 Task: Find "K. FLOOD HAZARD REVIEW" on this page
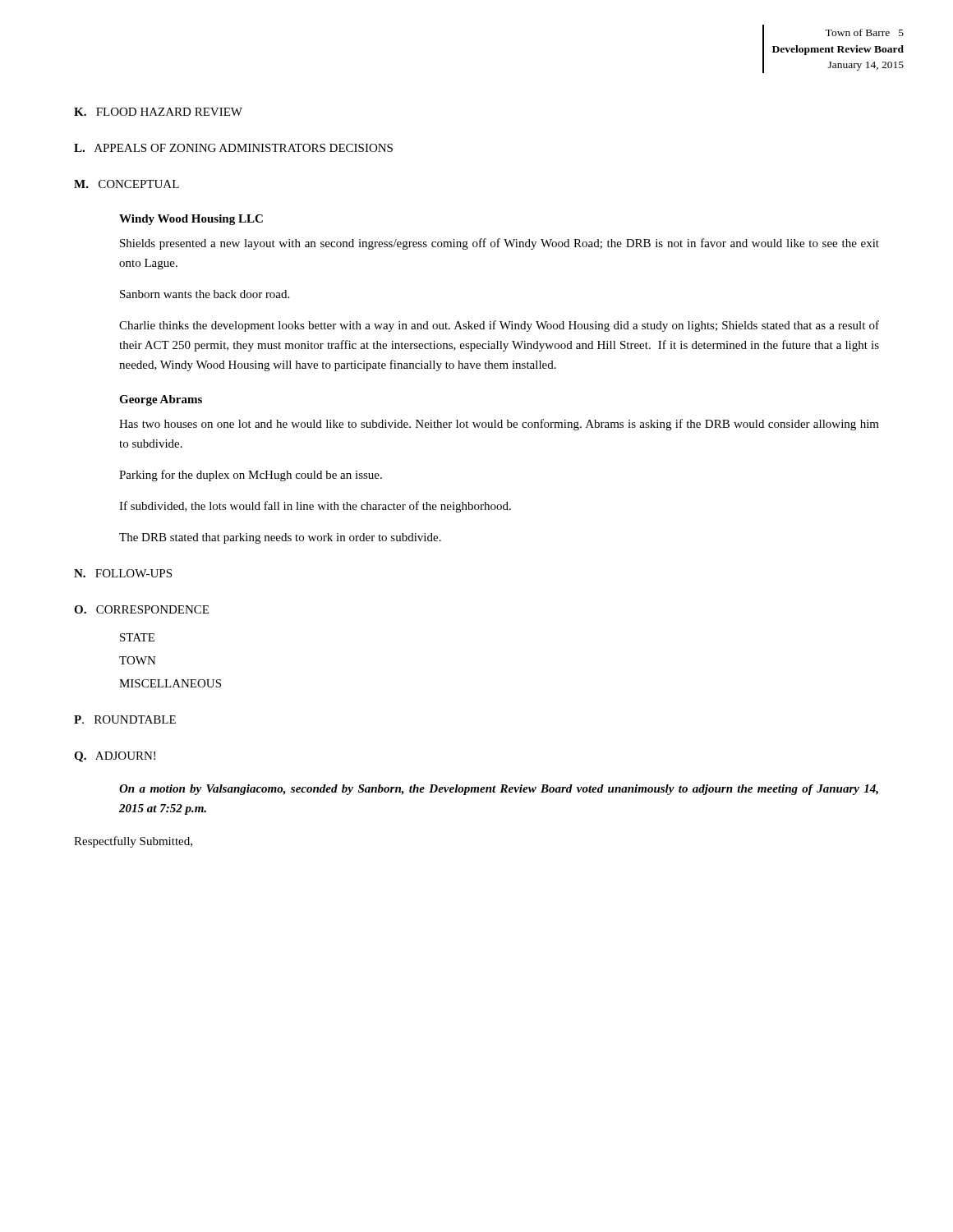(x=158, y=112)
